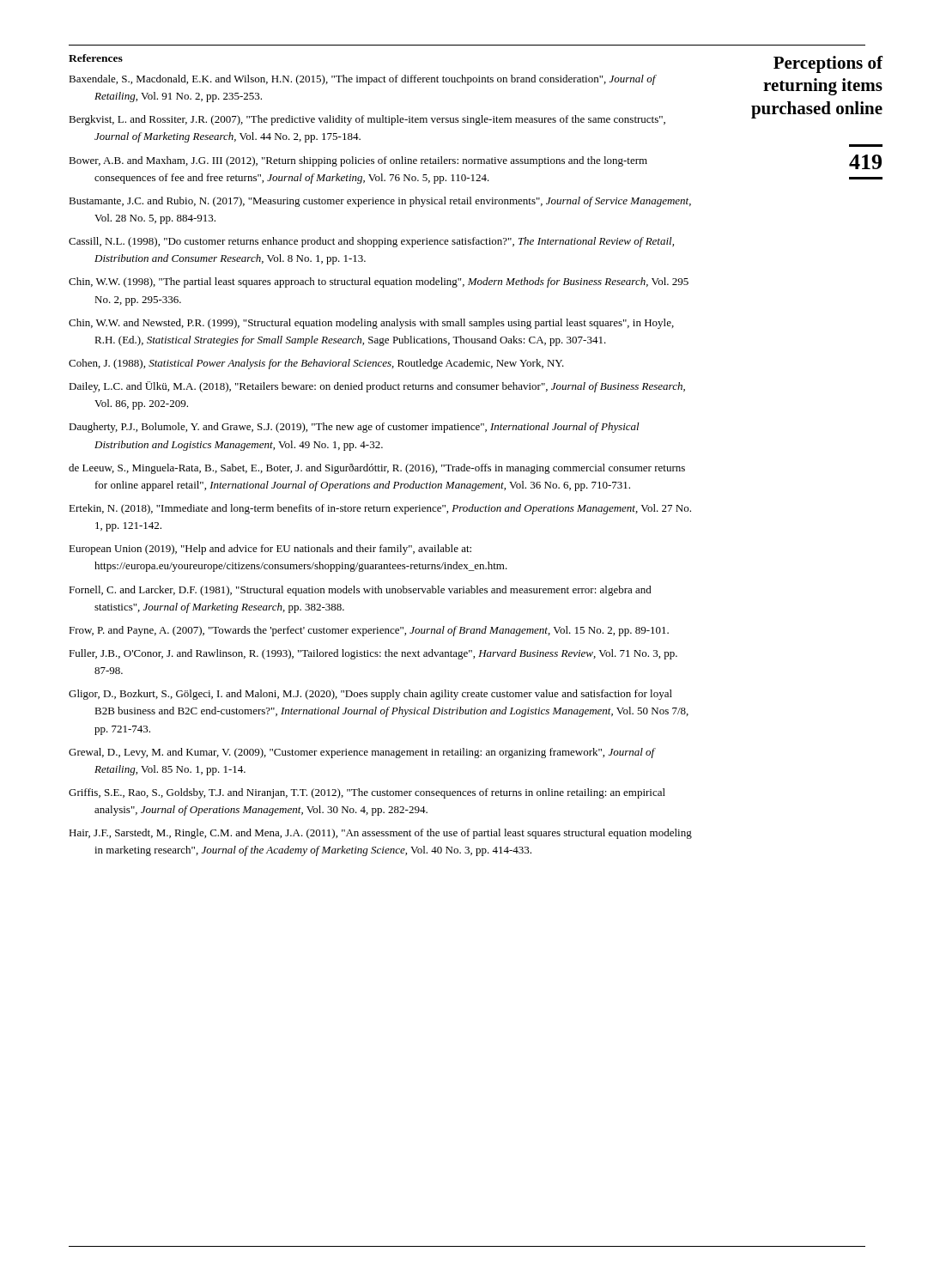This screenshot has width=934, height=1288.
Task: Point to the block beginning "Hair, J.F., Sarstedt, M., Ringle, C.M. and Mena,"
Action: 380,841
